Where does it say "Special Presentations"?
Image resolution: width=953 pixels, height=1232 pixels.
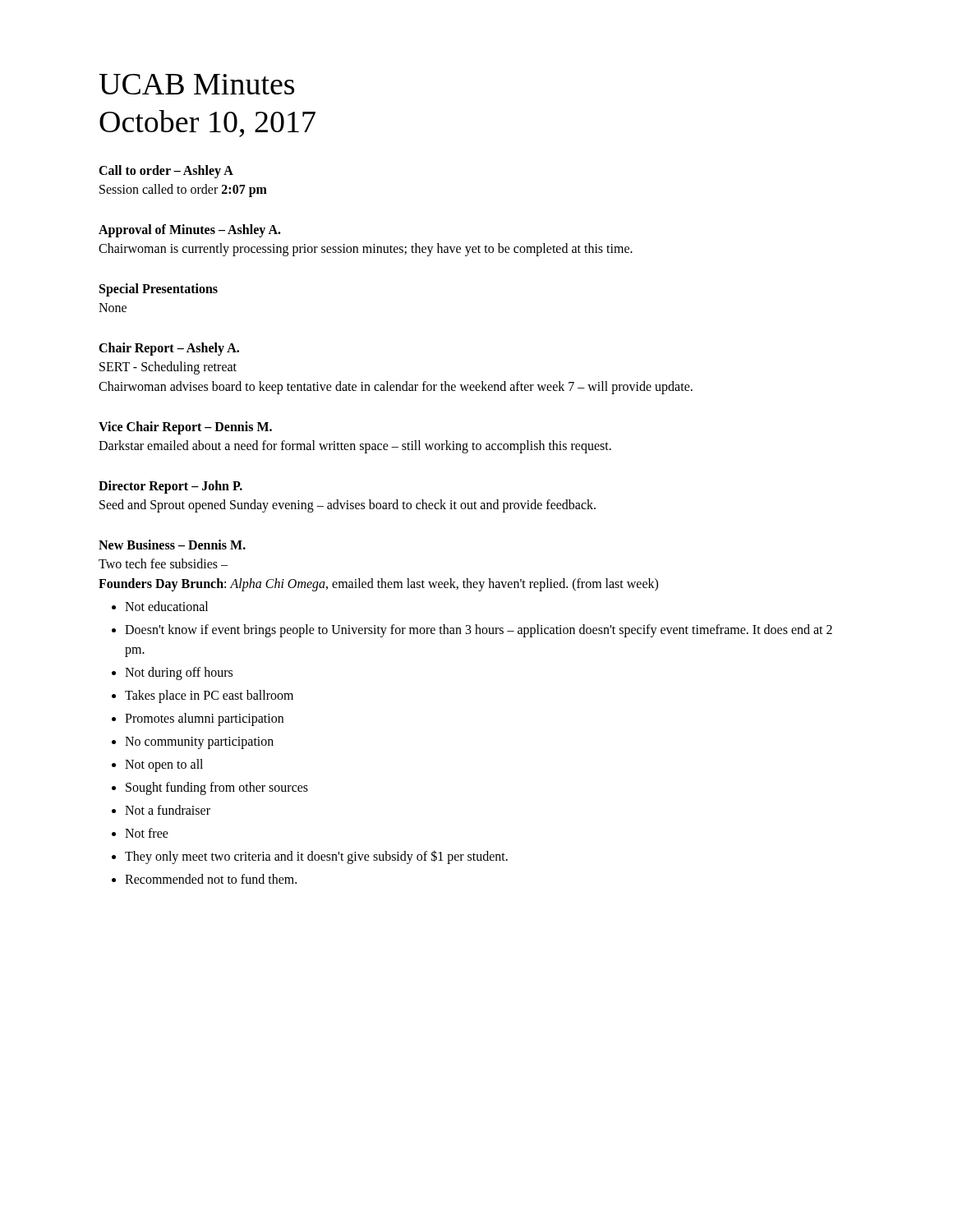pyautogui.click(x=158, y=289)
